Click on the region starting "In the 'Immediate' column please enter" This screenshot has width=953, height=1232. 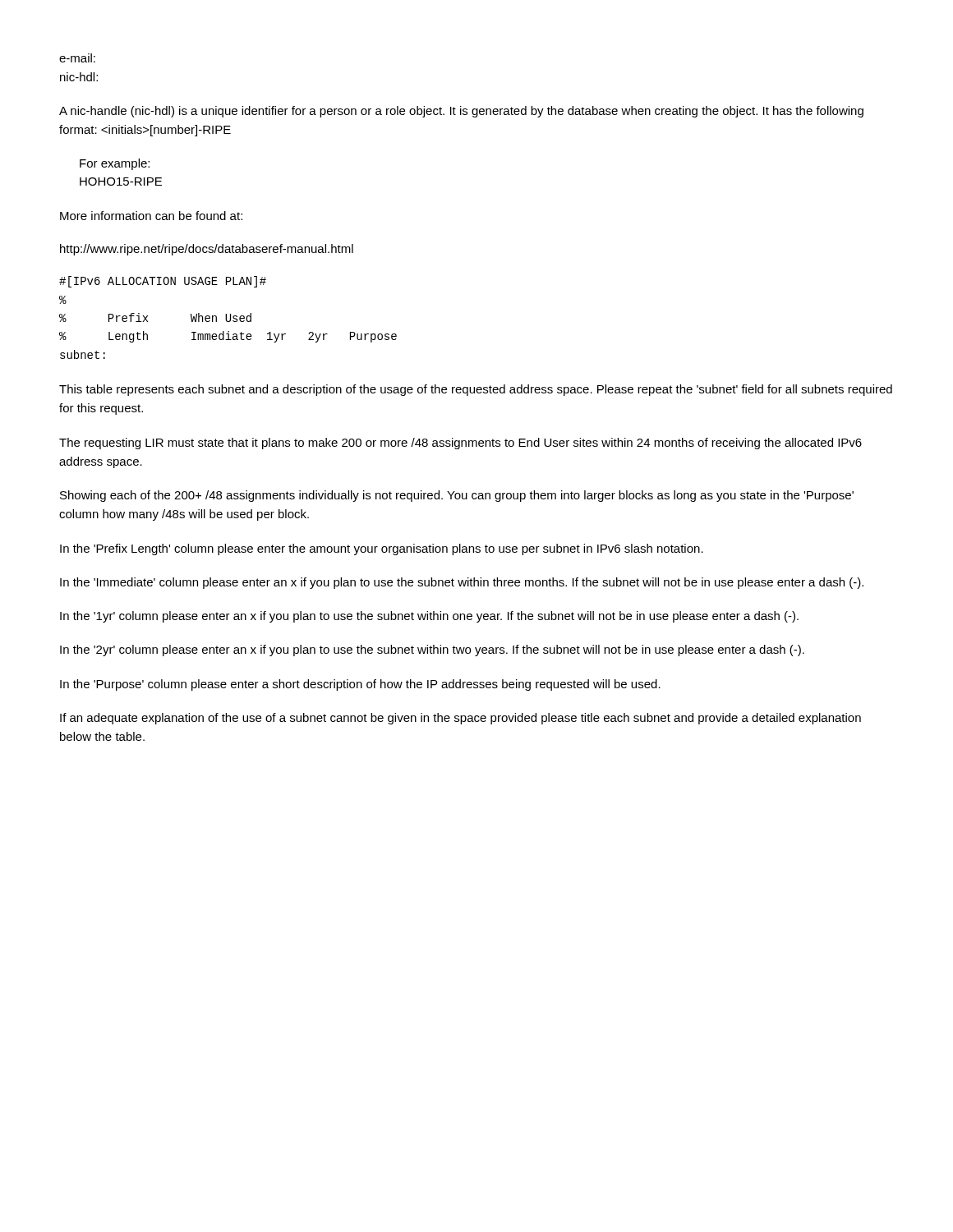[x=476, y=582]
